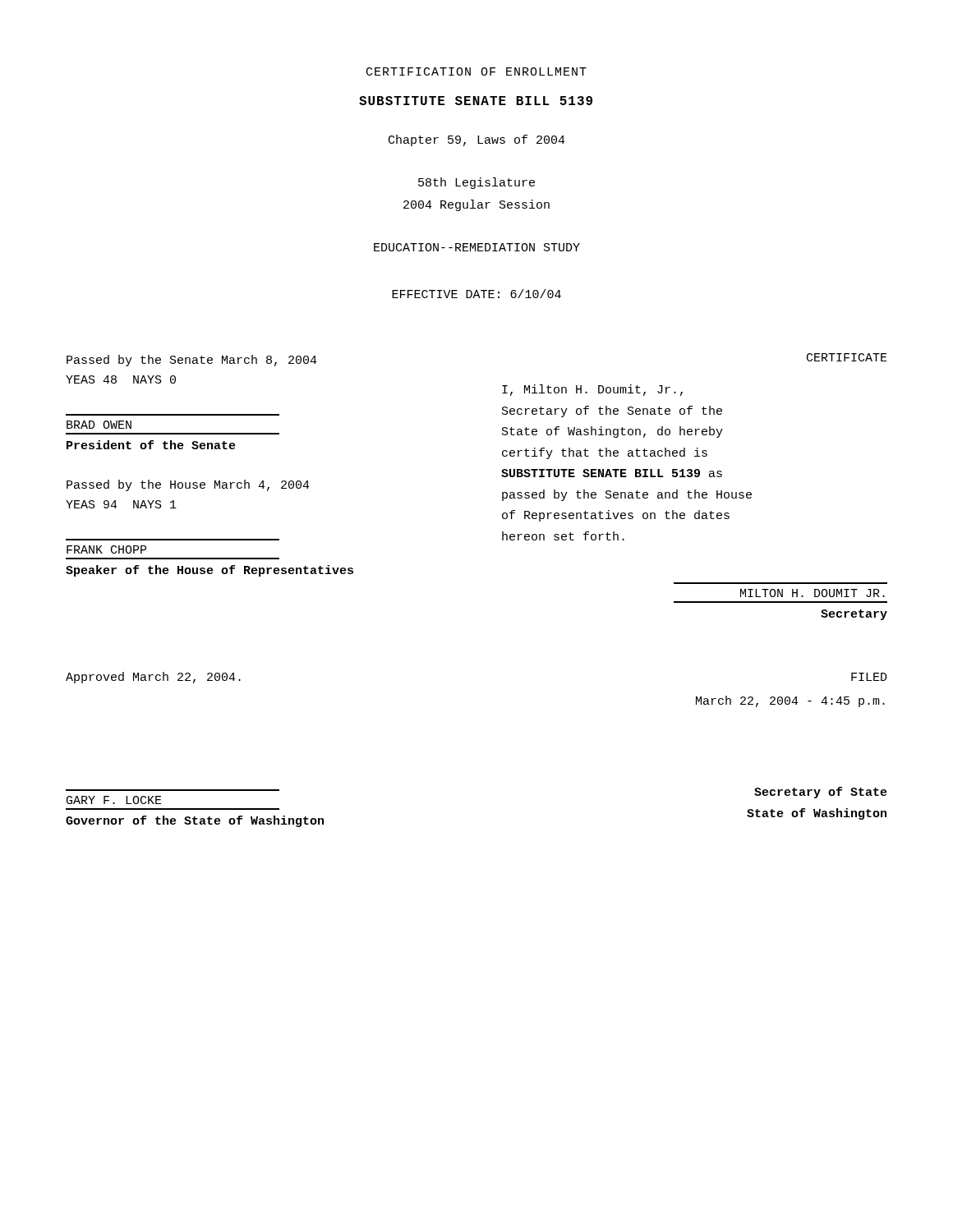Locate the text containing "BRAD OWEN"
Image resolution: width=953 pixels, height=1232 pixels.
tap(99, 426)
